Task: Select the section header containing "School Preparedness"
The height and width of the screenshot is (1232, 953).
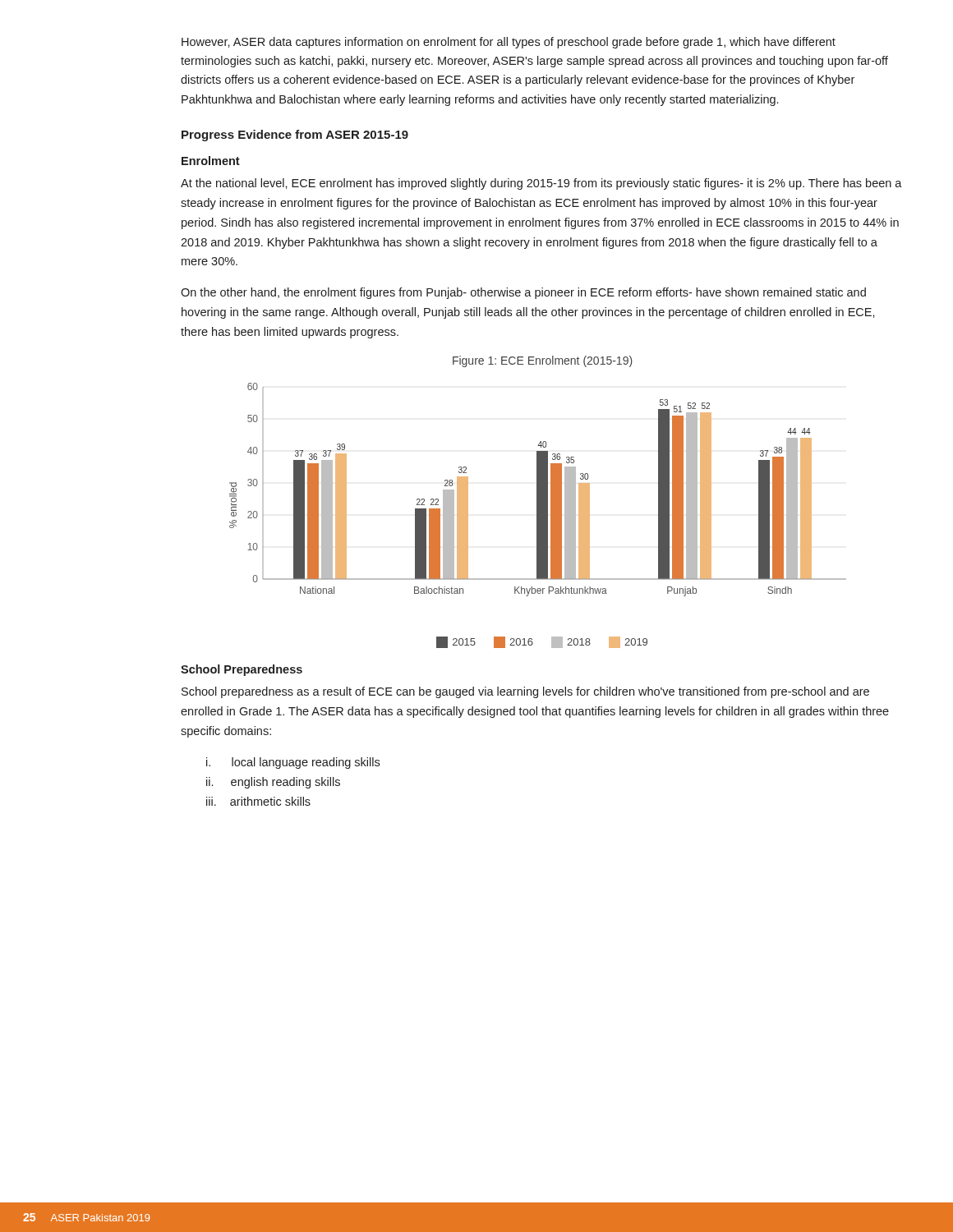Action: point(242,670)
